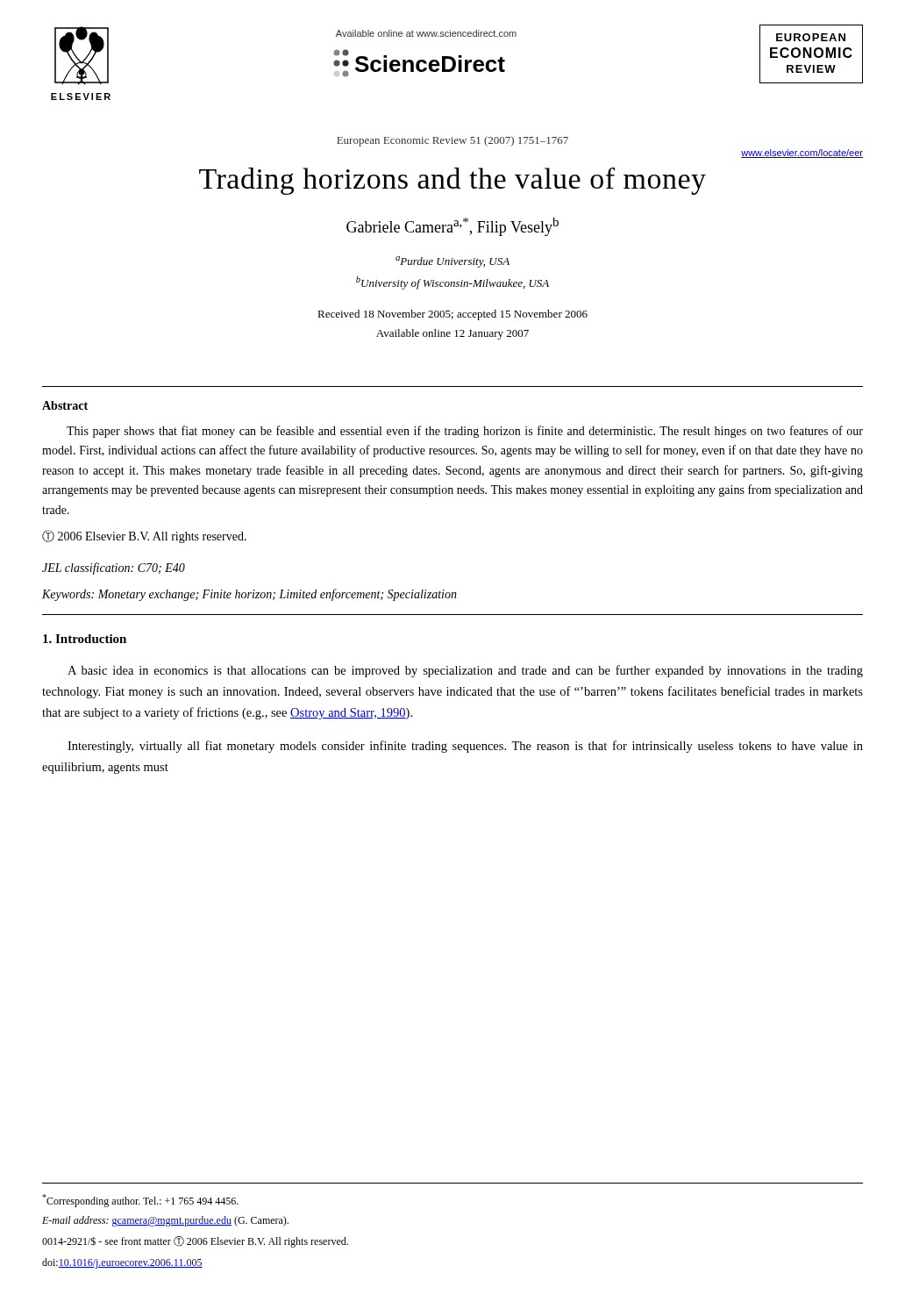Image resolution: width=905 pixels, height=1316 pixels.
Task: Click the passage that begins "A basic idea in economics is that"
Action: (x=465, y=671)
